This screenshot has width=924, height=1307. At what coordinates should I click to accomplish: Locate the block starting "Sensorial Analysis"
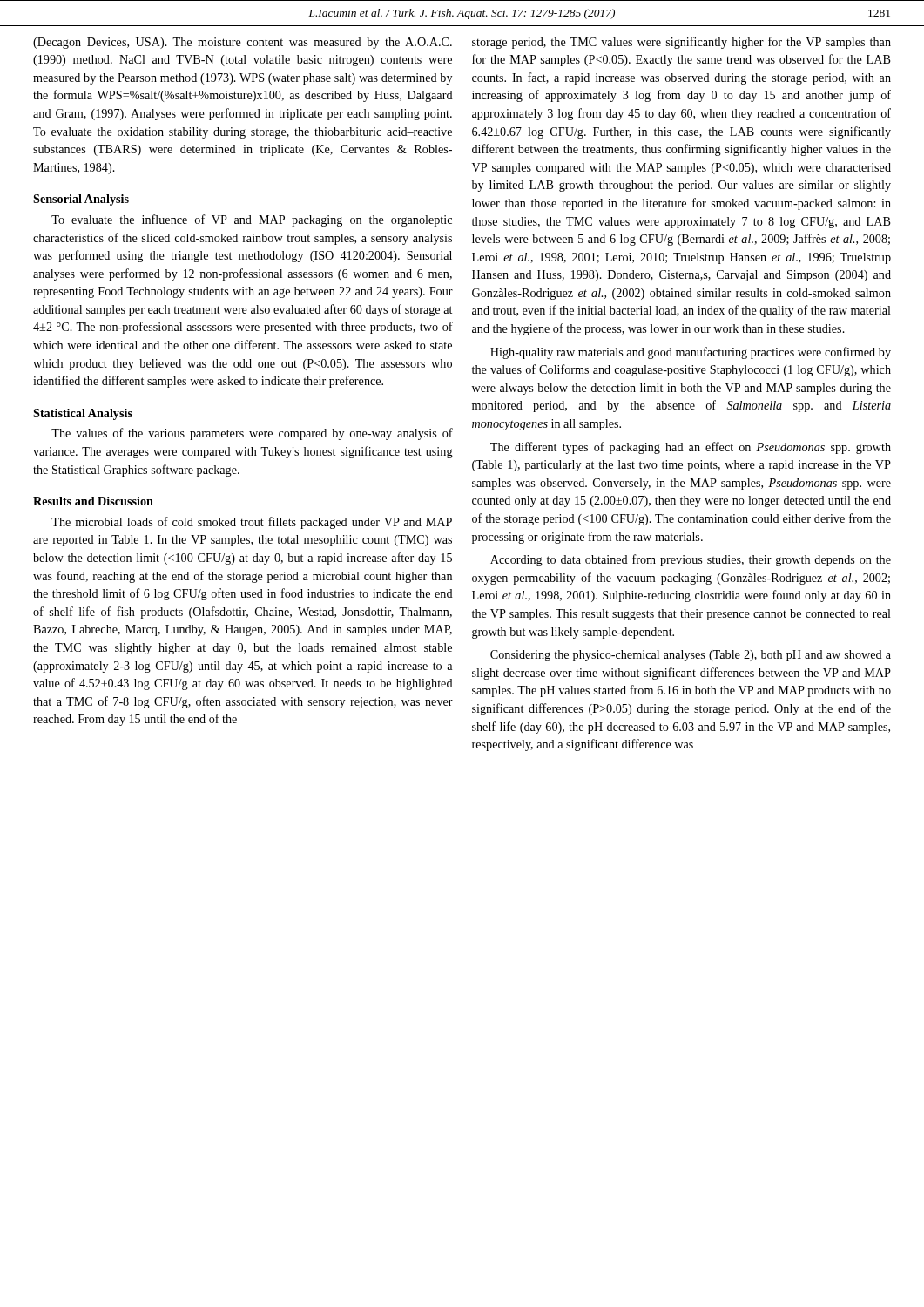(81, 199)
